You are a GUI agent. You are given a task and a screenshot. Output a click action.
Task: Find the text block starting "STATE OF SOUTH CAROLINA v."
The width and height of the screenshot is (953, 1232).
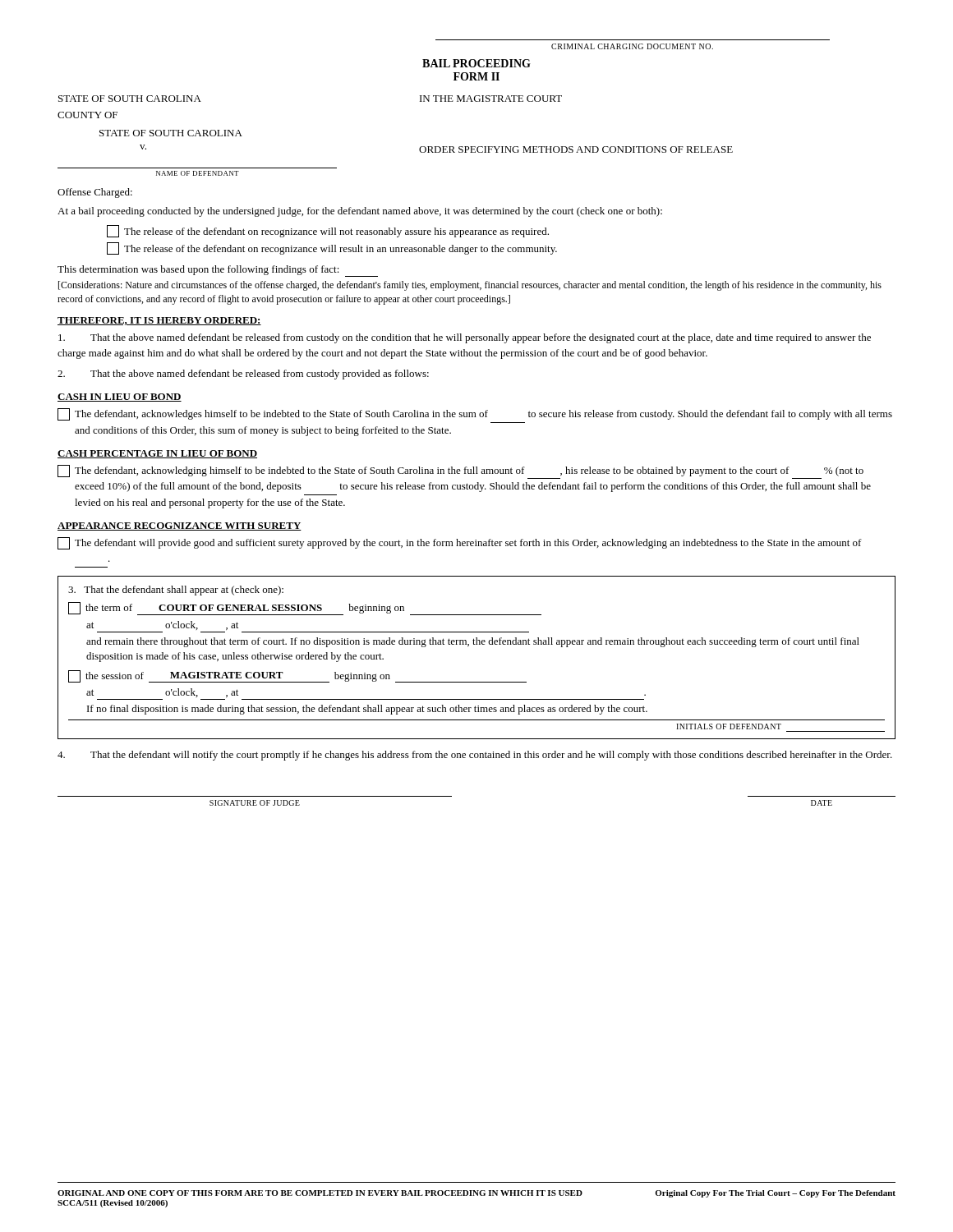pos(170,139)
